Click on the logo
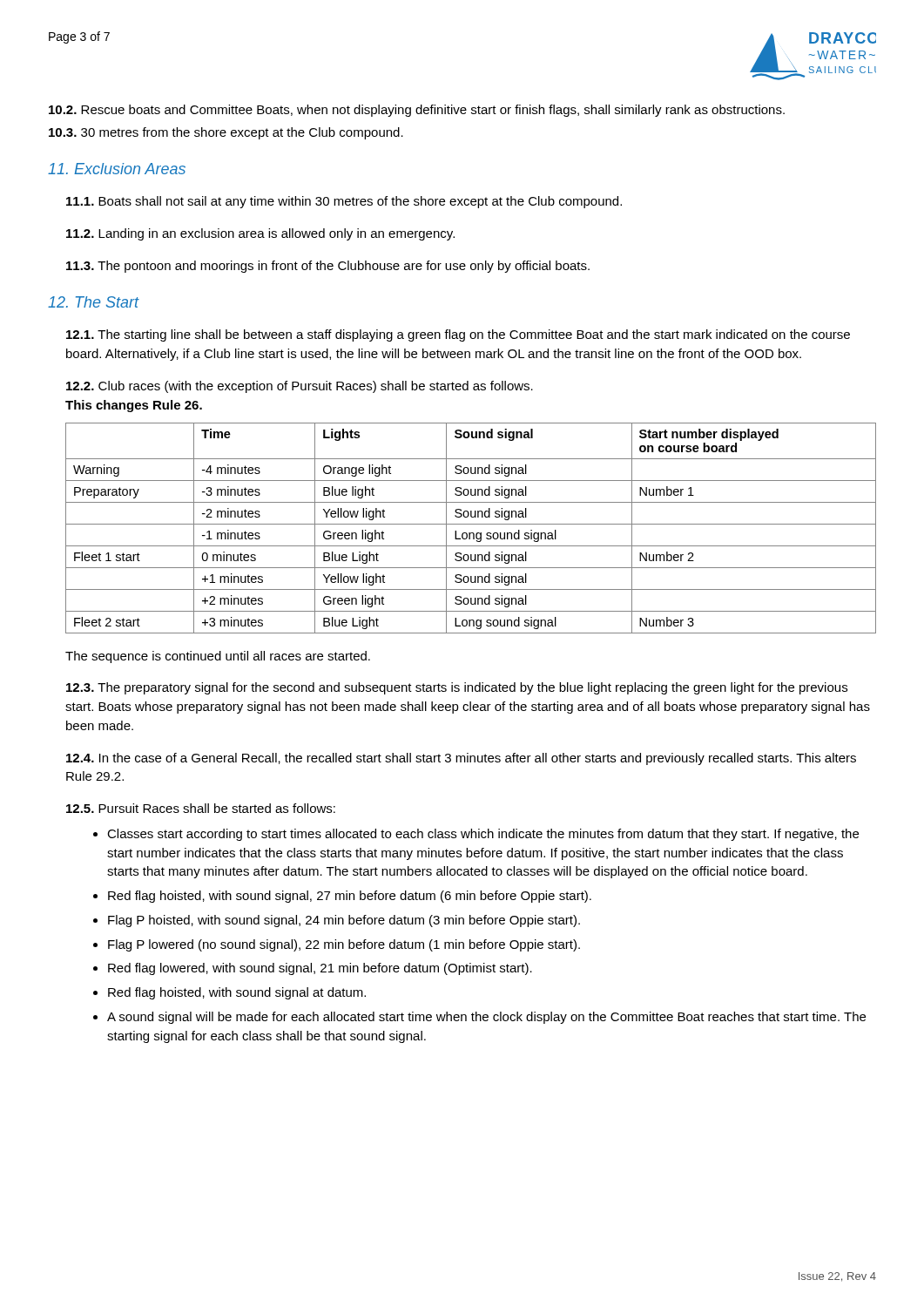This screenshot has width=924, height=1307. click(x=789, y=56)
